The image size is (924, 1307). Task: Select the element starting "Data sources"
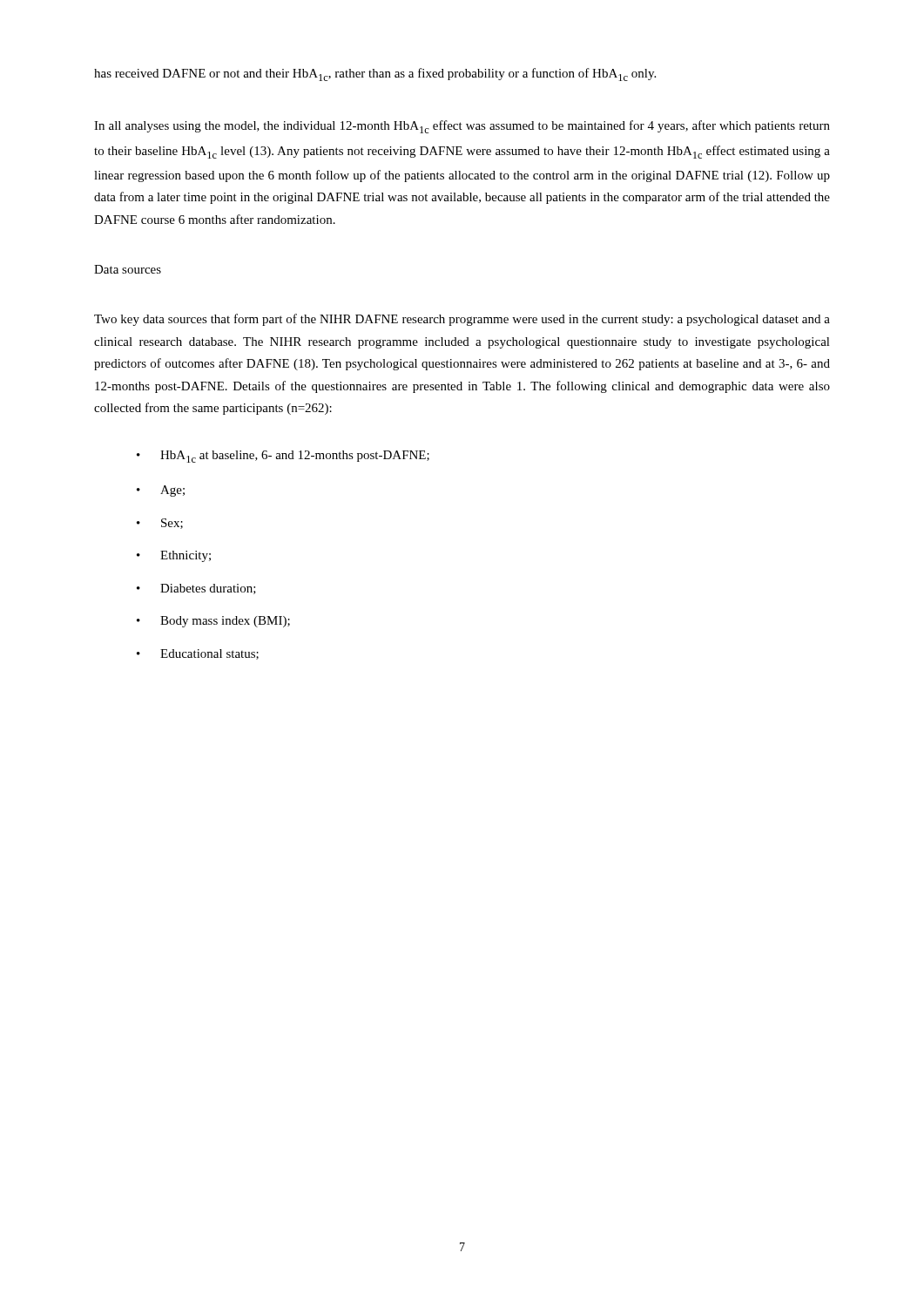(128, 269)
